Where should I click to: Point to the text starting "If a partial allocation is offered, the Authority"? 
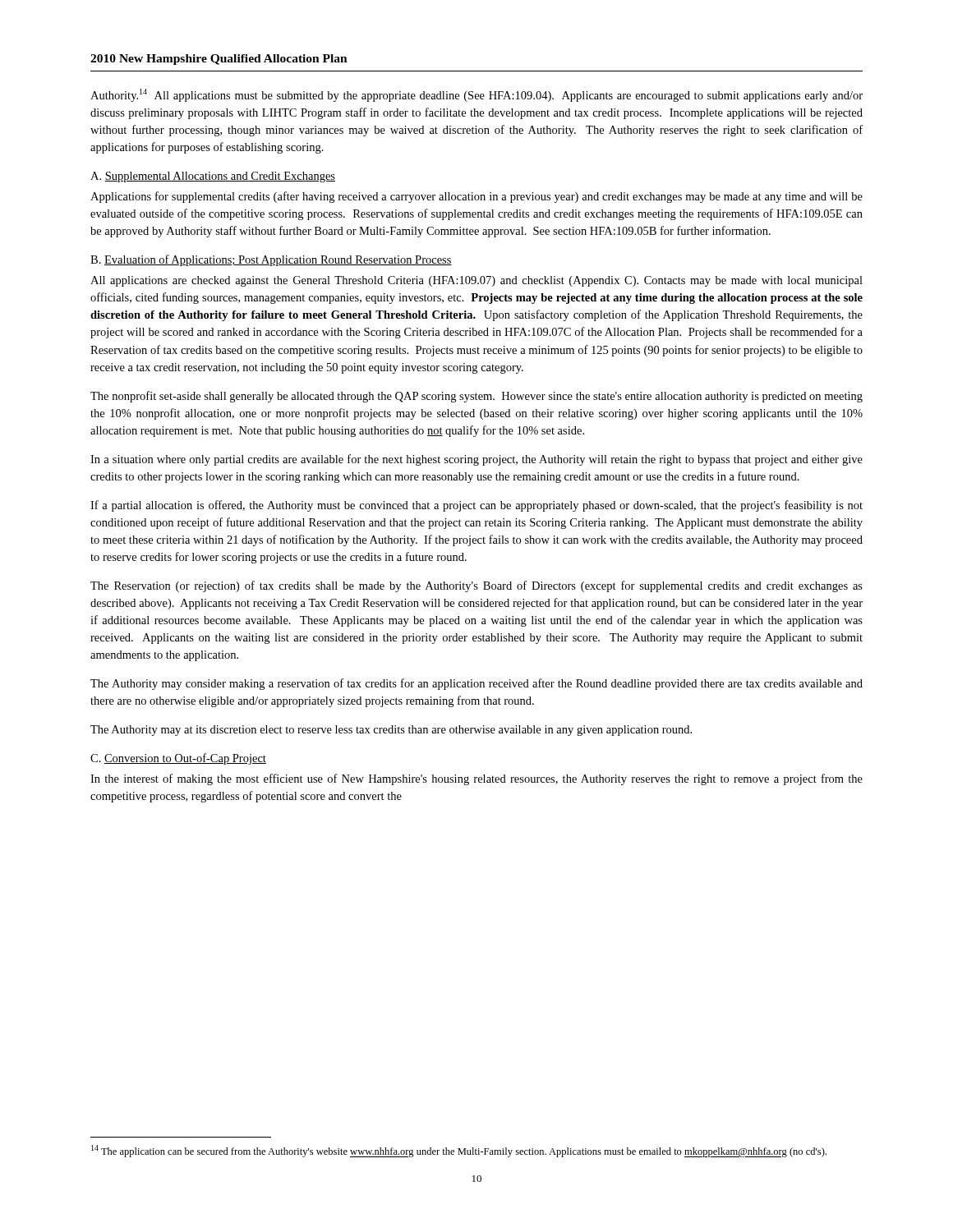point(476,531)
